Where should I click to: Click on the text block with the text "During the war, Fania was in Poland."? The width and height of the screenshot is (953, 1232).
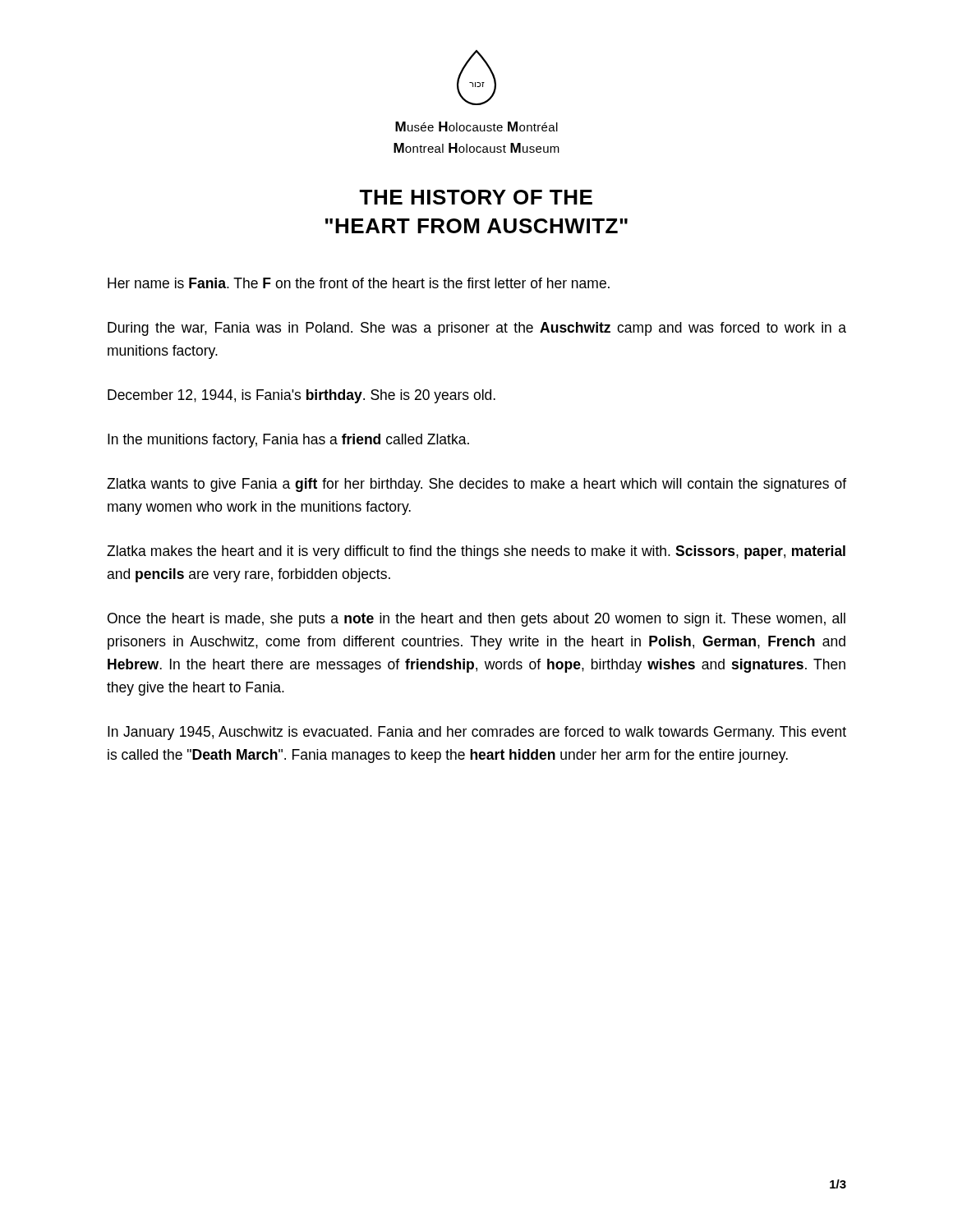click(476, 339)
